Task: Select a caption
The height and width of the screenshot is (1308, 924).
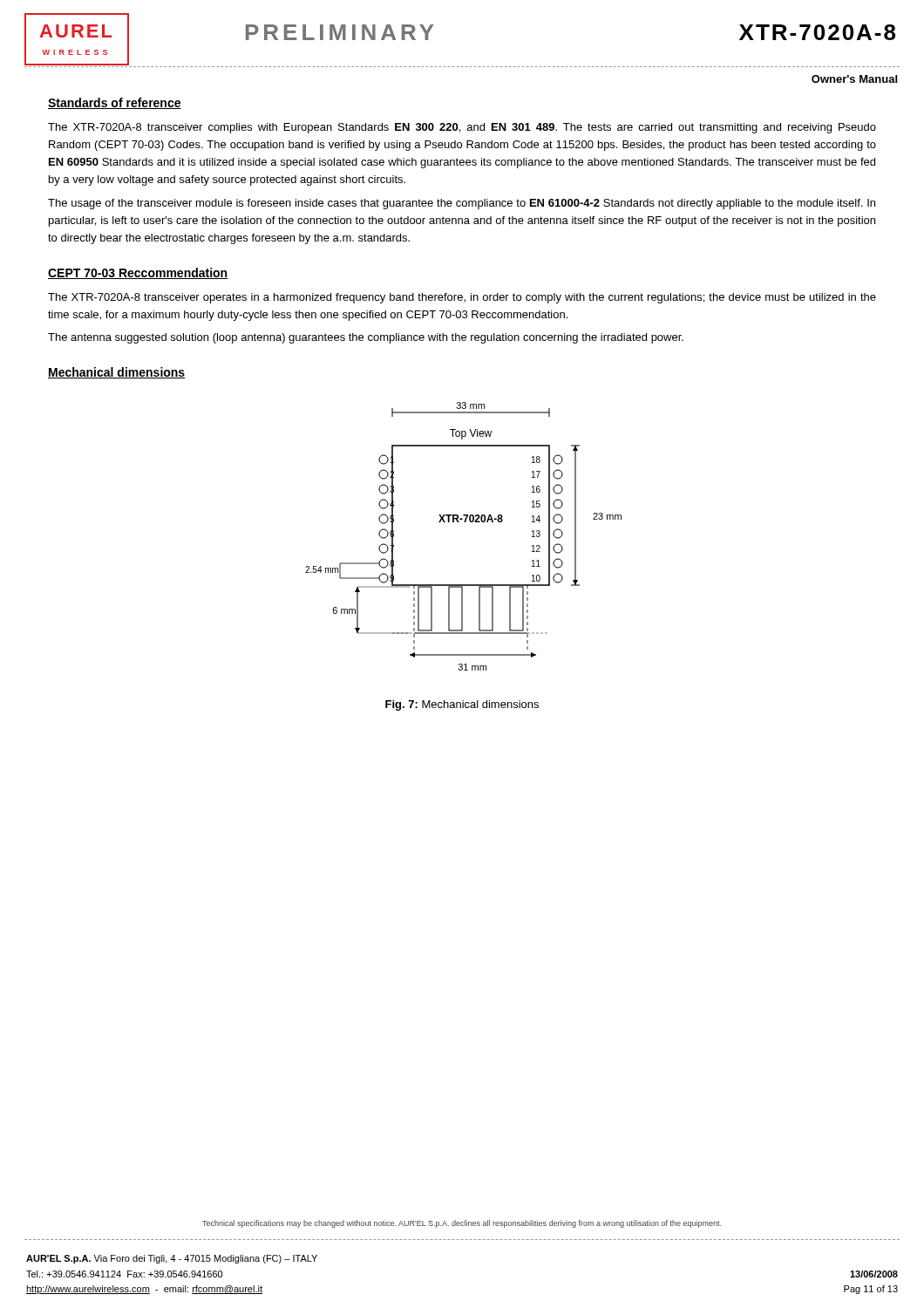Action: (x=462, y=704)
